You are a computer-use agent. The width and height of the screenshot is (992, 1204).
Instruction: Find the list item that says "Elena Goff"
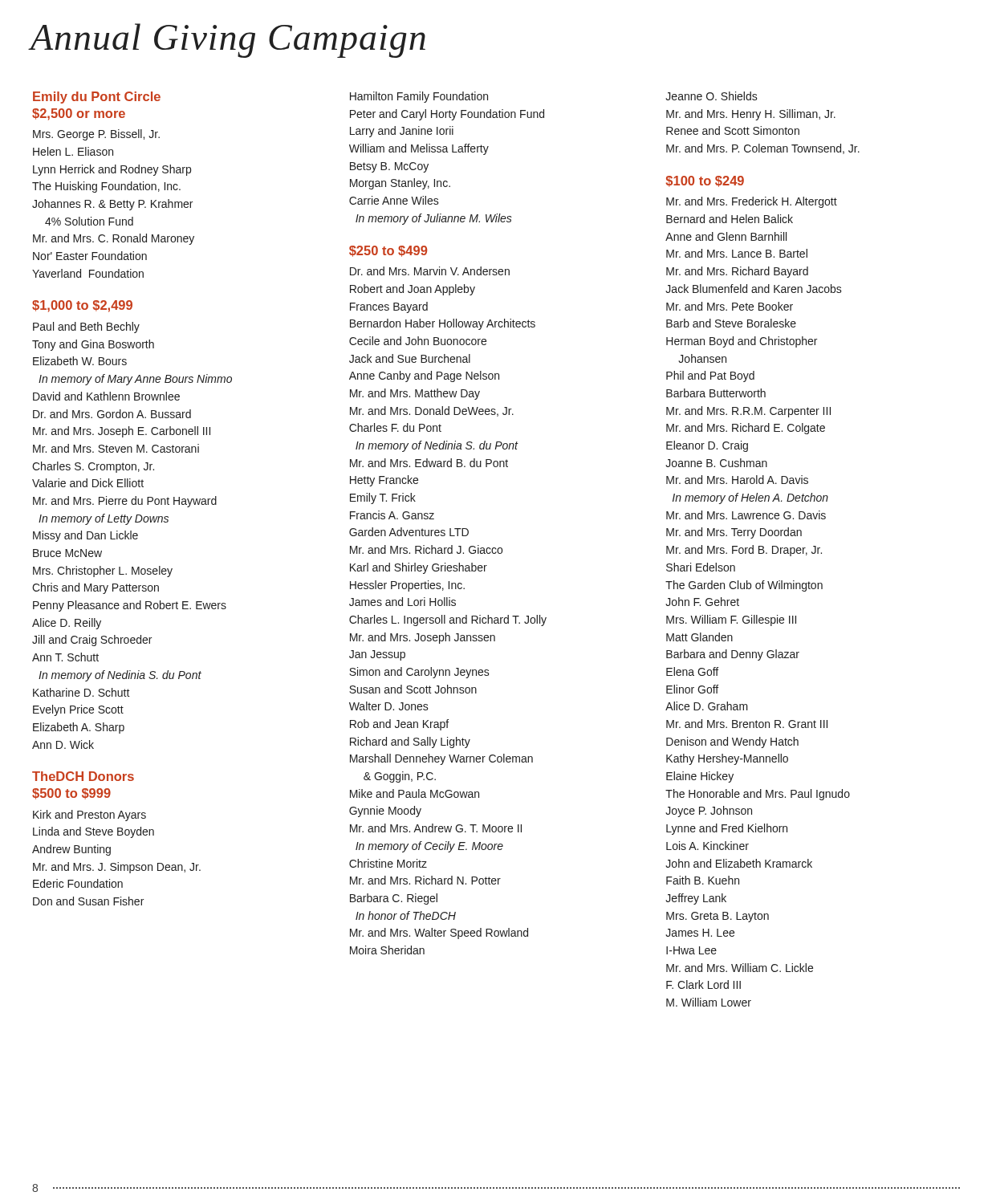click(x=692, y=672)
